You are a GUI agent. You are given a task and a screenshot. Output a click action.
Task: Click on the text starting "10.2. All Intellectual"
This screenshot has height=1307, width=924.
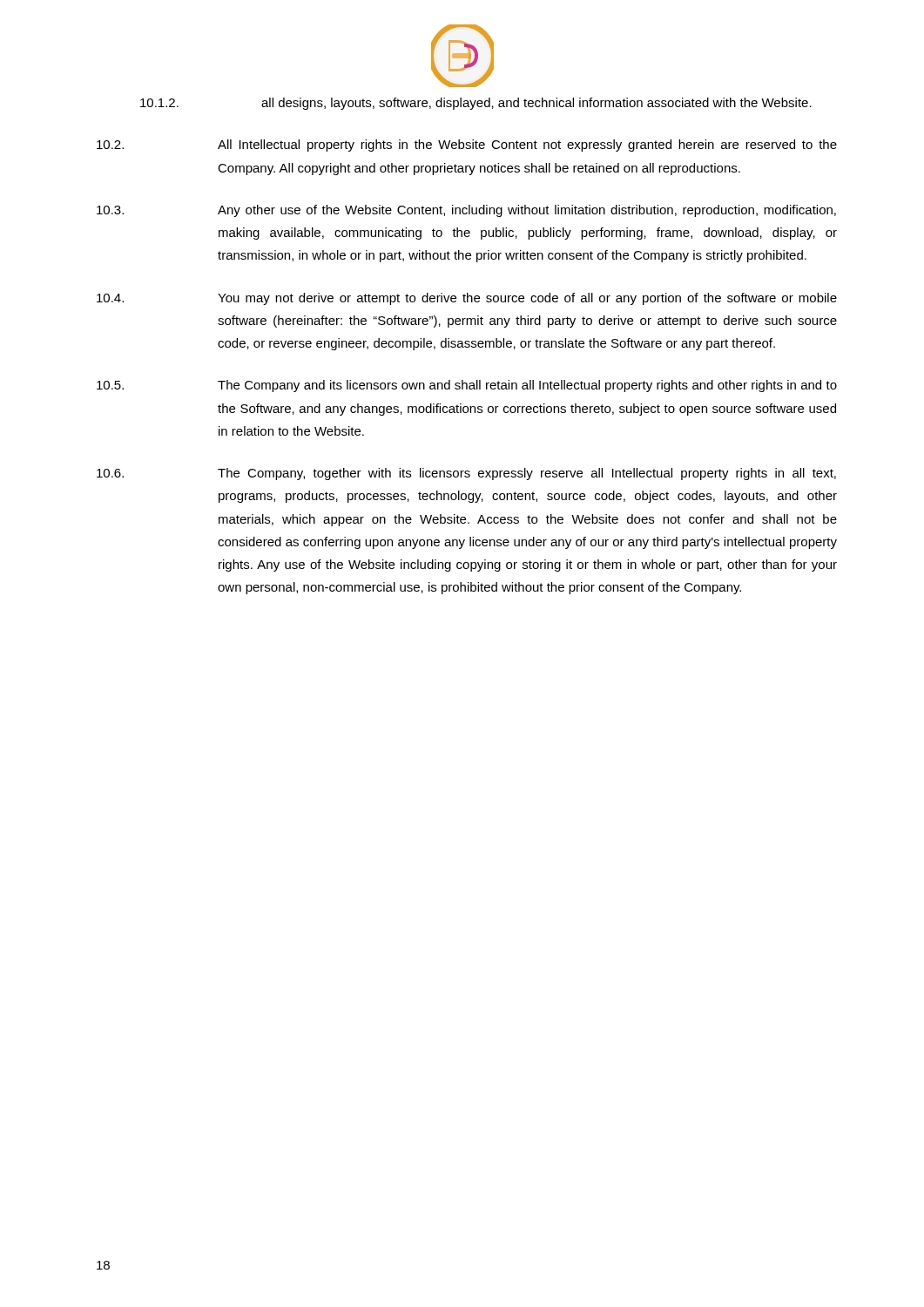pyautogui.click(x=466, y=156)
